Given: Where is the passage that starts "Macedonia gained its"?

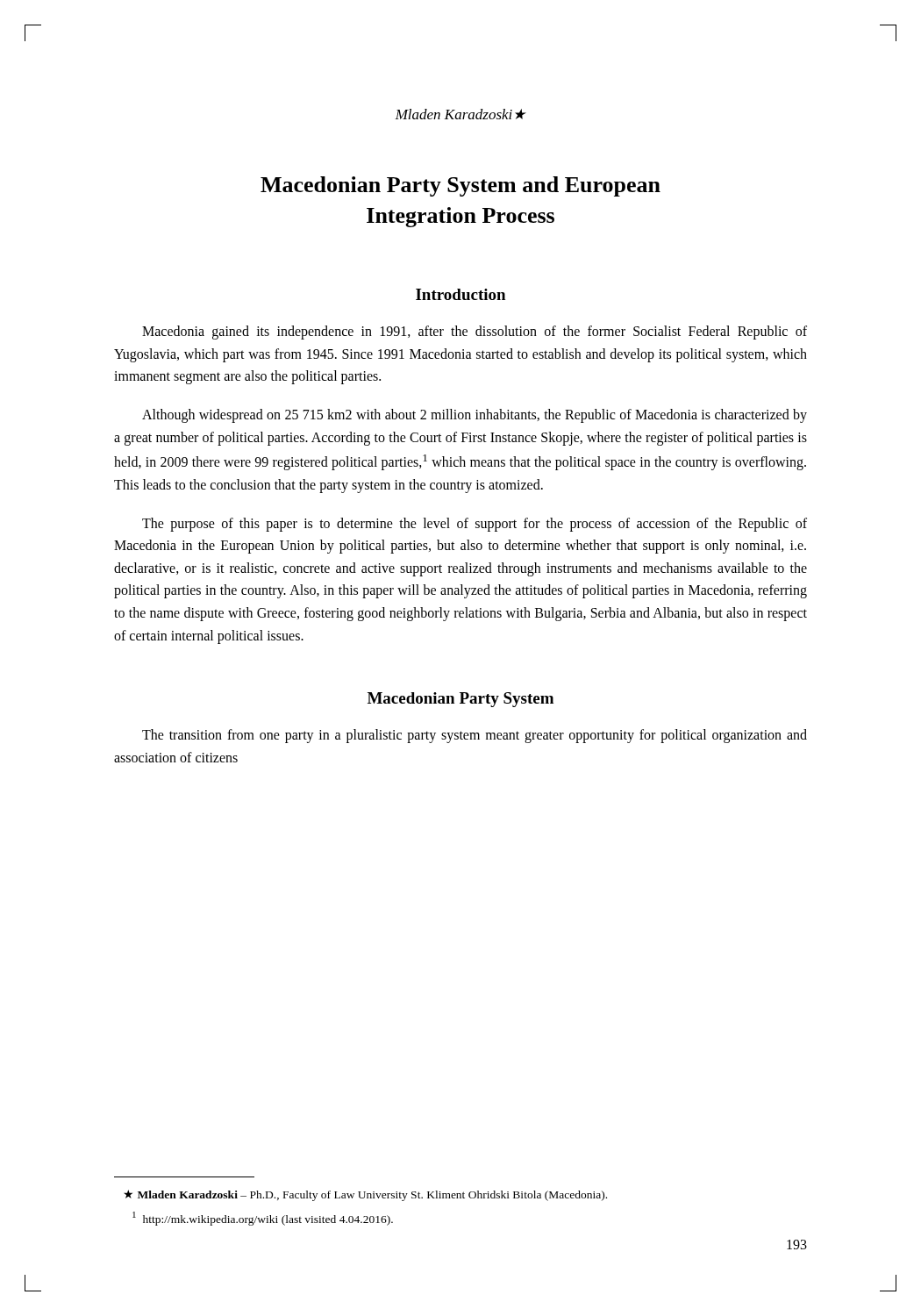Looking at the screenshot, I should pyautogui.click(x=460, y=354).
